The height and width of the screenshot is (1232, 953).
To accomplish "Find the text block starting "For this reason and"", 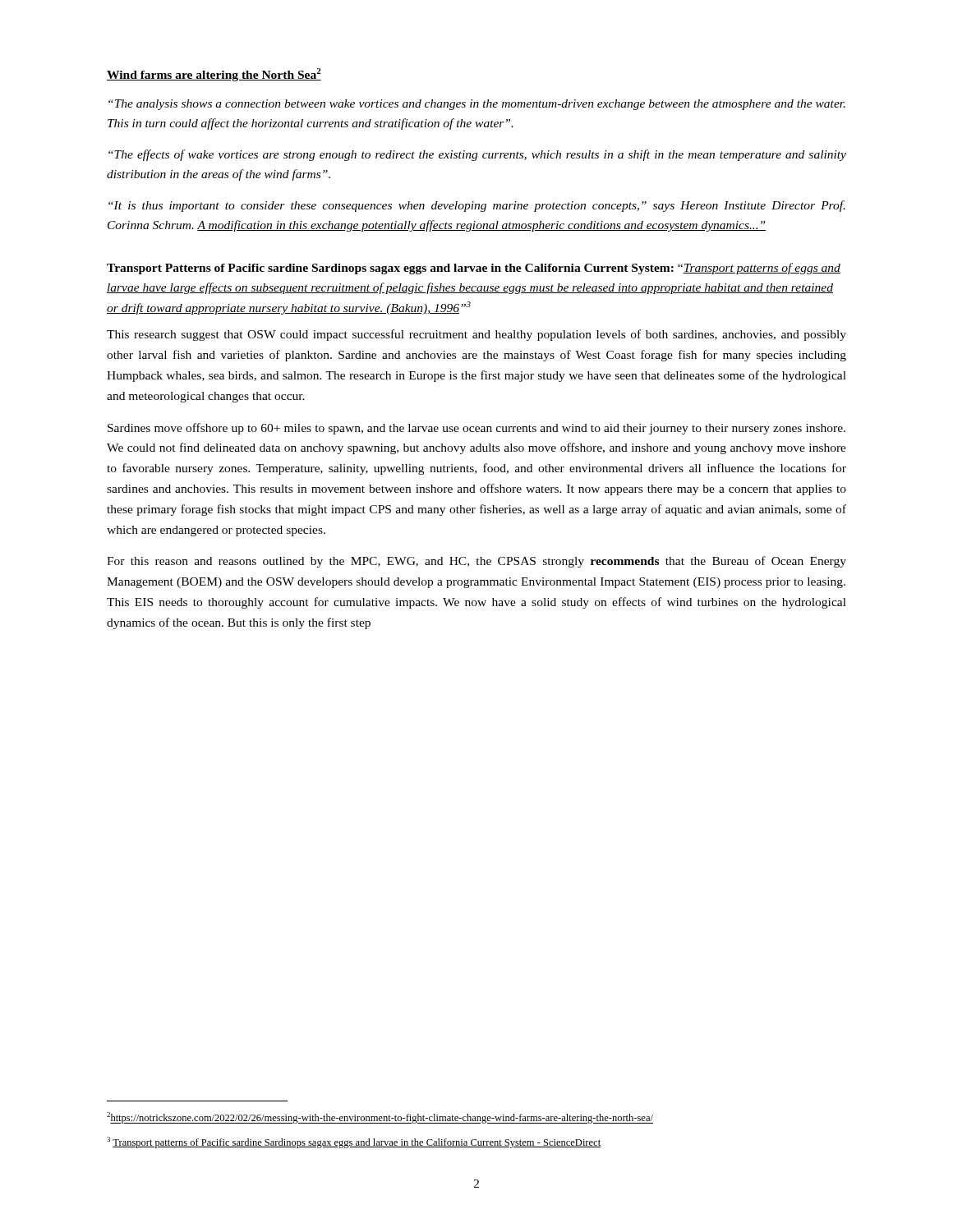I will tap(476, 591).
